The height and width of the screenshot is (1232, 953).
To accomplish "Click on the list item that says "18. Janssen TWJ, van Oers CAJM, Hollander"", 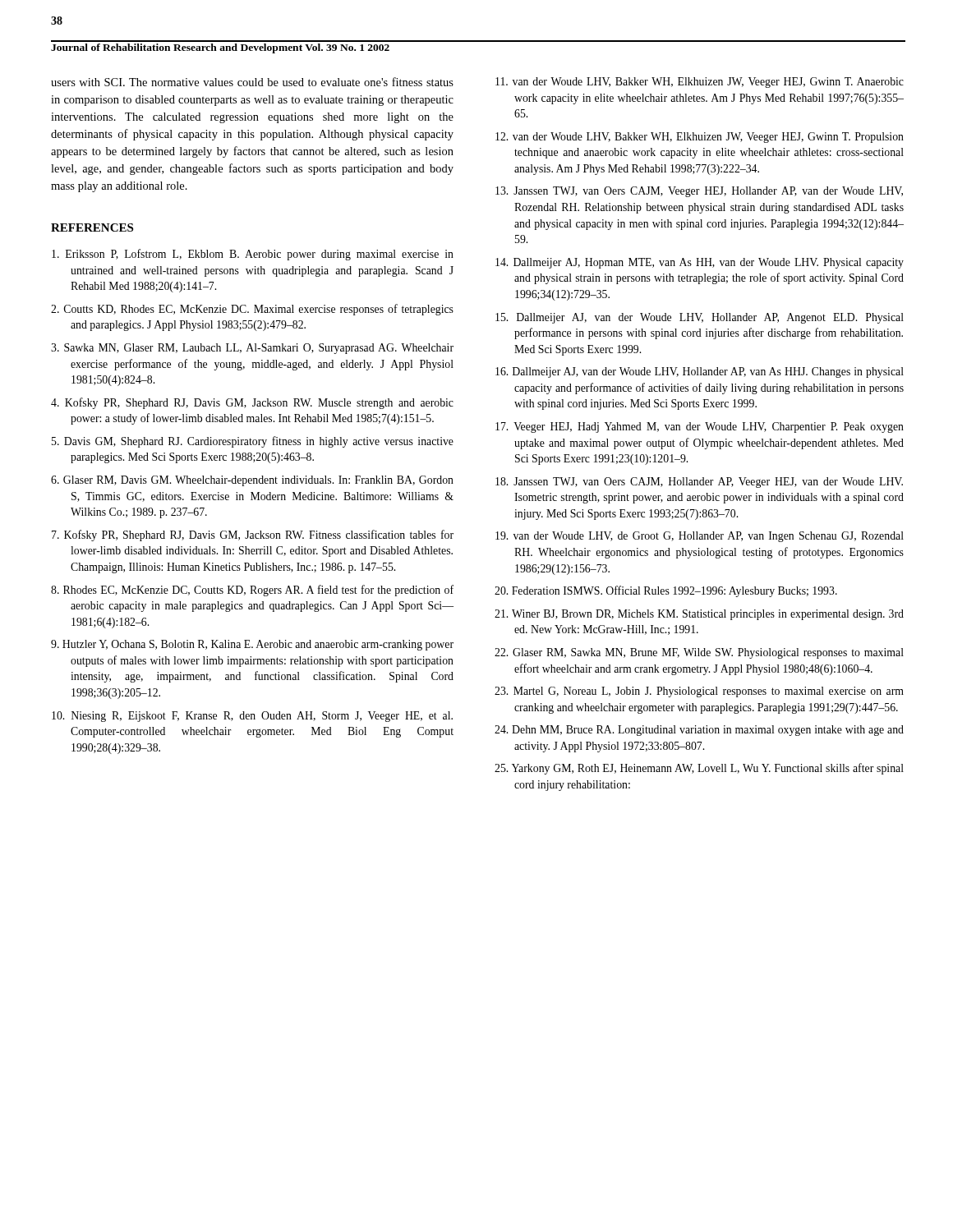I will 699,498.
